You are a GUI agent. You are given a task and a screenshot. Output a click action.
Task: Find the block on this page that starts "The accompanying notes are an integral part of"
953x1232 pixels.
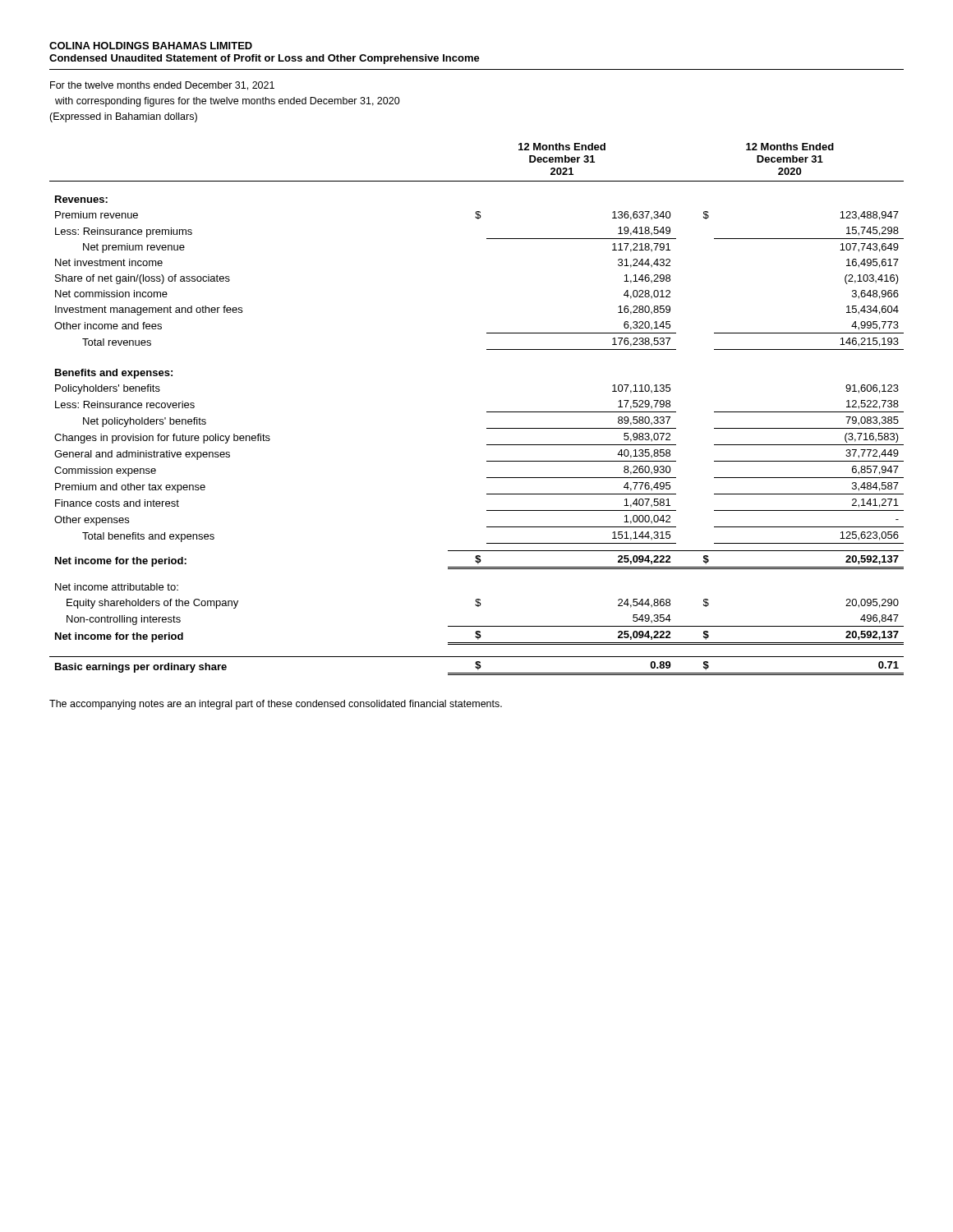pos(276,704)
